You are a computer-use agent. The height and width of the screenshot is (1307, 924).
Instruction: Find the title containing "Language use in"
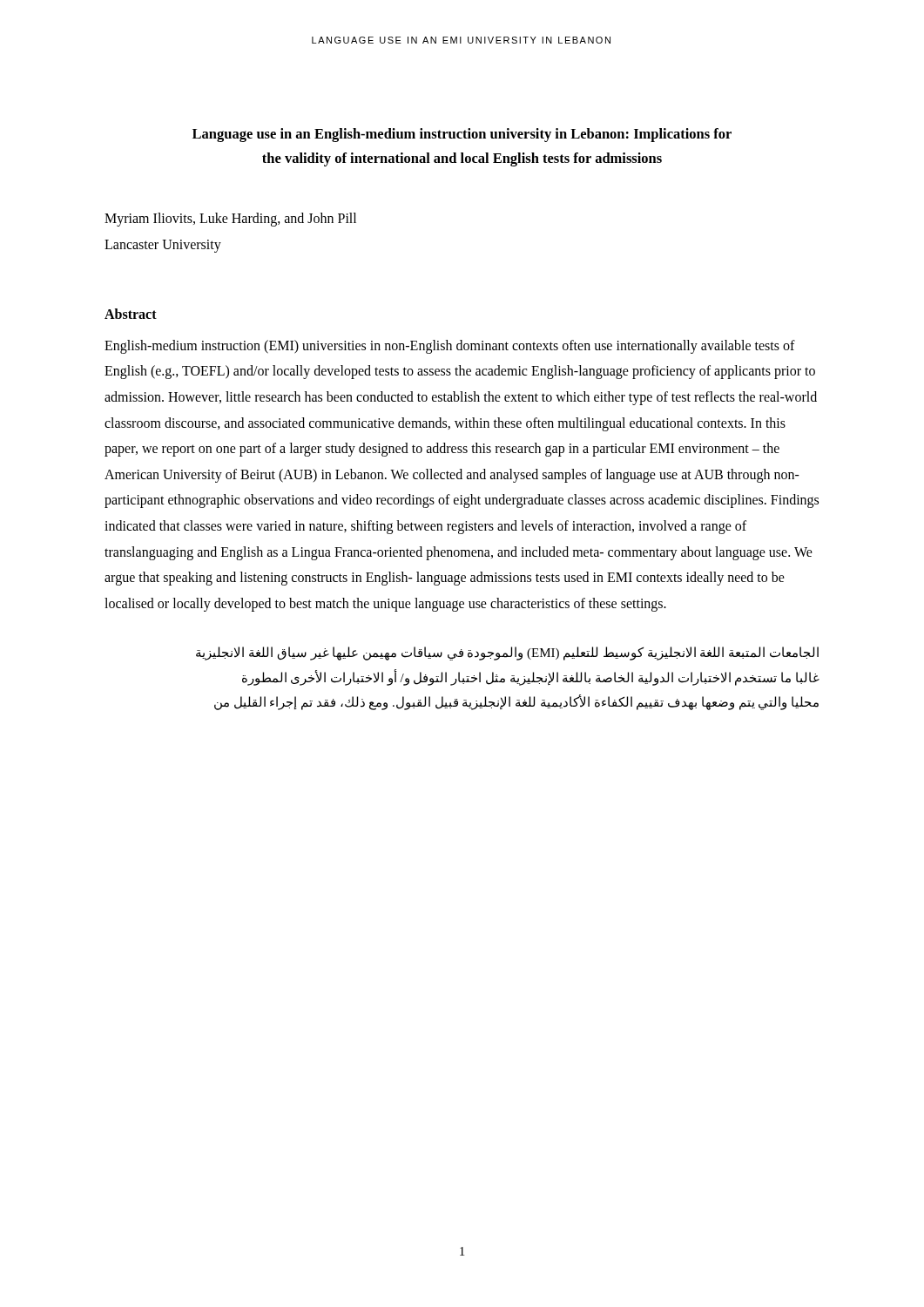462,146
